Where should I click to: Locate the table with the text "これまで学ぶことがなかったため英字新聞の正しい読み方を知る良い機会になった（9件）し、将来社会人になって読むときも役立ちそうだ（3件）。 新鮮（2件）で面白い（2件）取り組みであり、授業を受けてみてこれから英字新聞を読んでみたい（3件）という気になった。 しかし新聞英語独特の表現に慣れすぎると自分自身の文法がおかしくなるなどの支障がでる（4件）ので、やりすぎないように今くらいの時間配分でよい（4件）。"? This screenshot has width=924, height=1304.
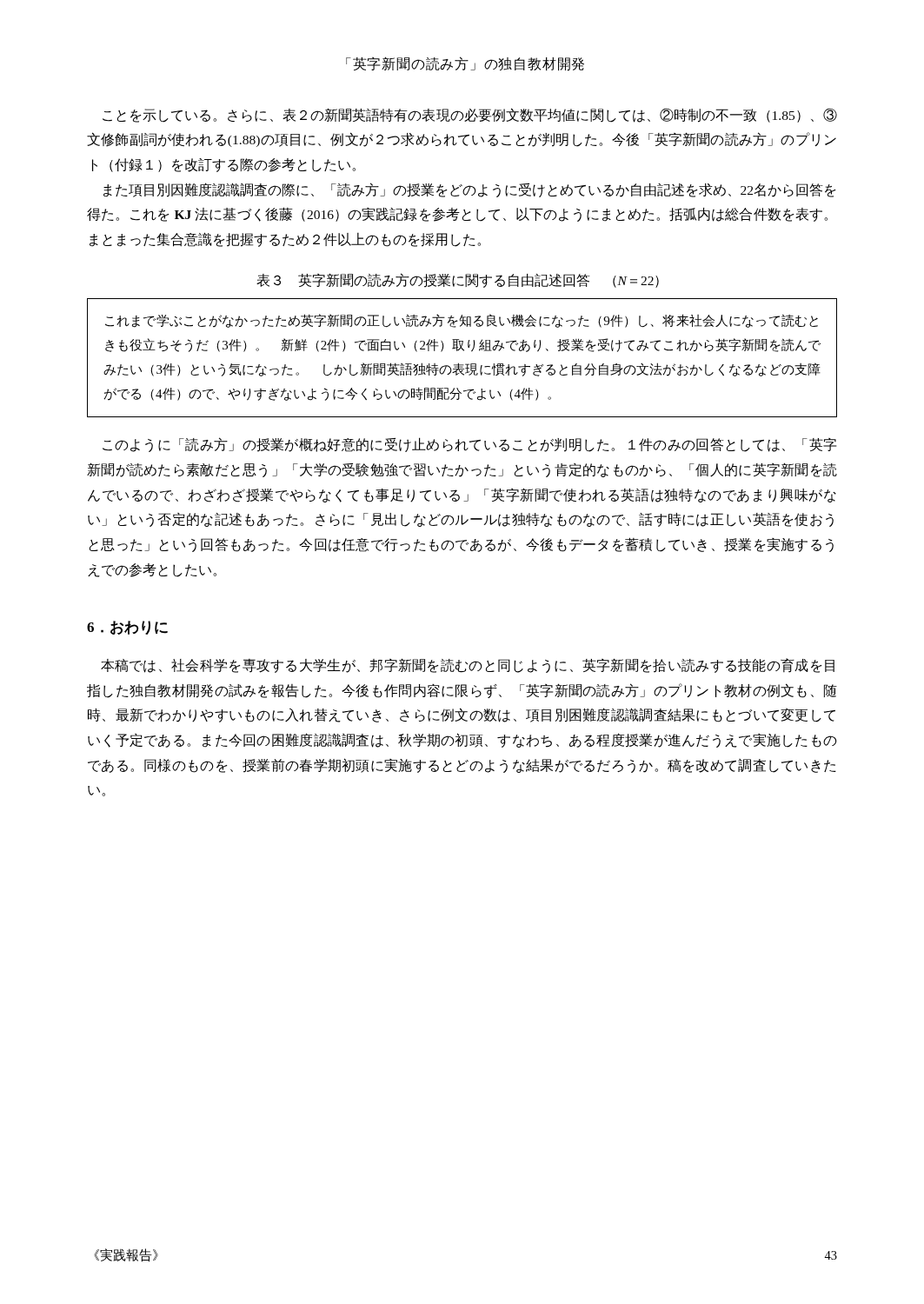click(462, 358)
